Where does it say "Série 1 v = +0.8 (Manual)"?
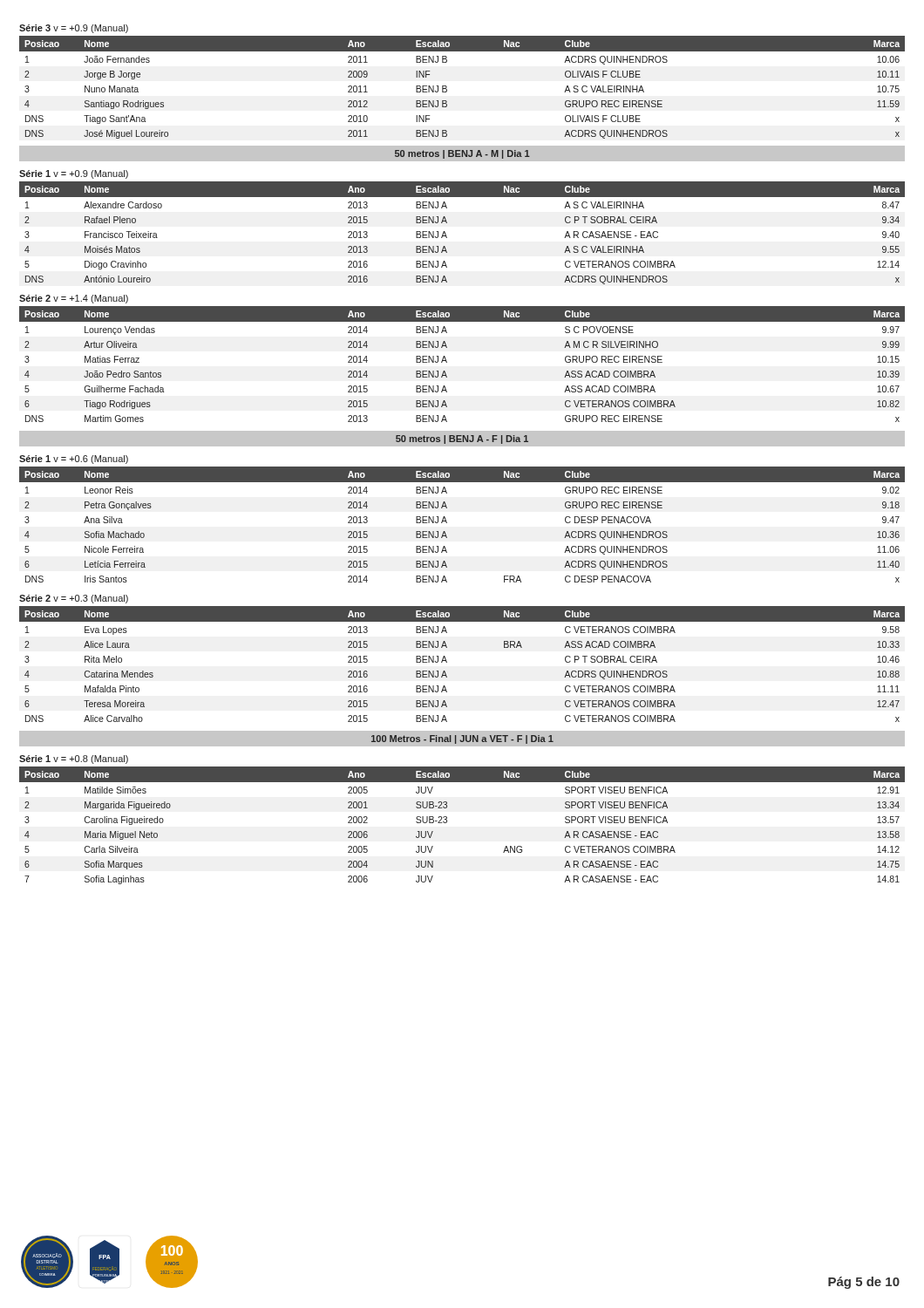This screenshot has height=1308, width=924. (74, 759)
